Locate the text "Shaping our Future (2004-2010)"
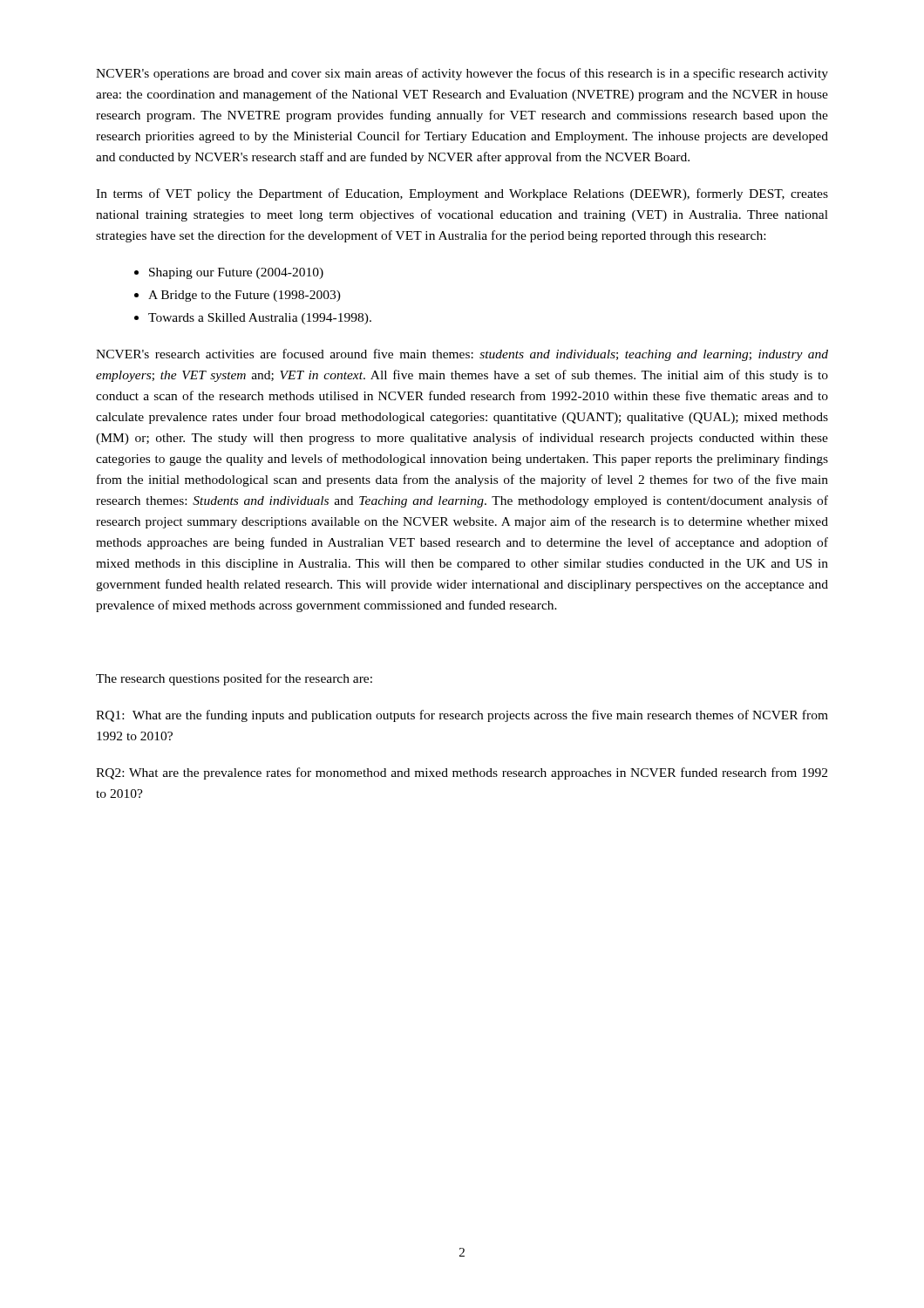The height and width of the screenshot is (1308, 924). [236, 272]
